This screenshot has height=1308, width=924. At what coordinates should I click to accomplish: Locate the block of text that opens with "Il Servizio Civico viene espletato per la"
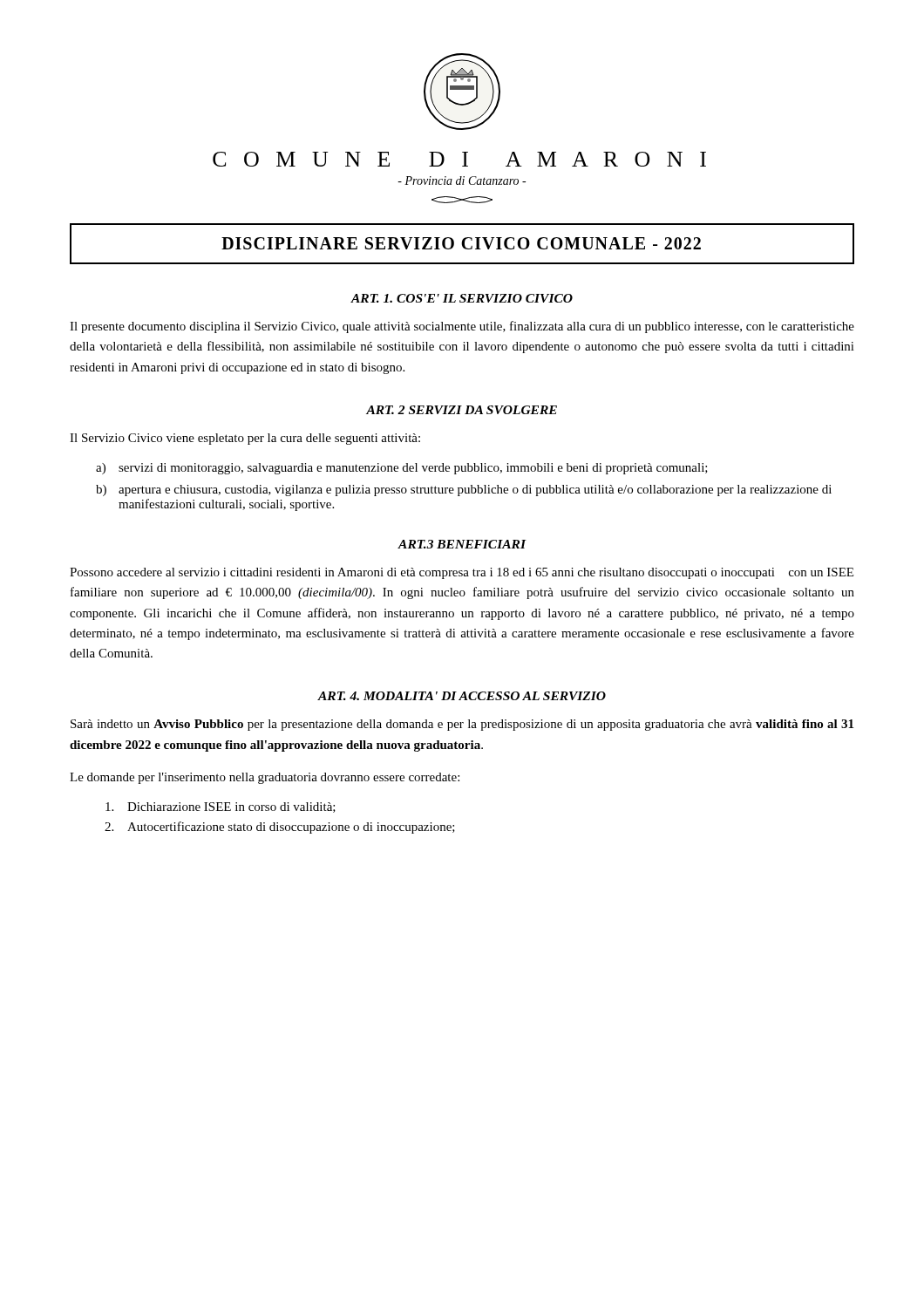[246, 438]
